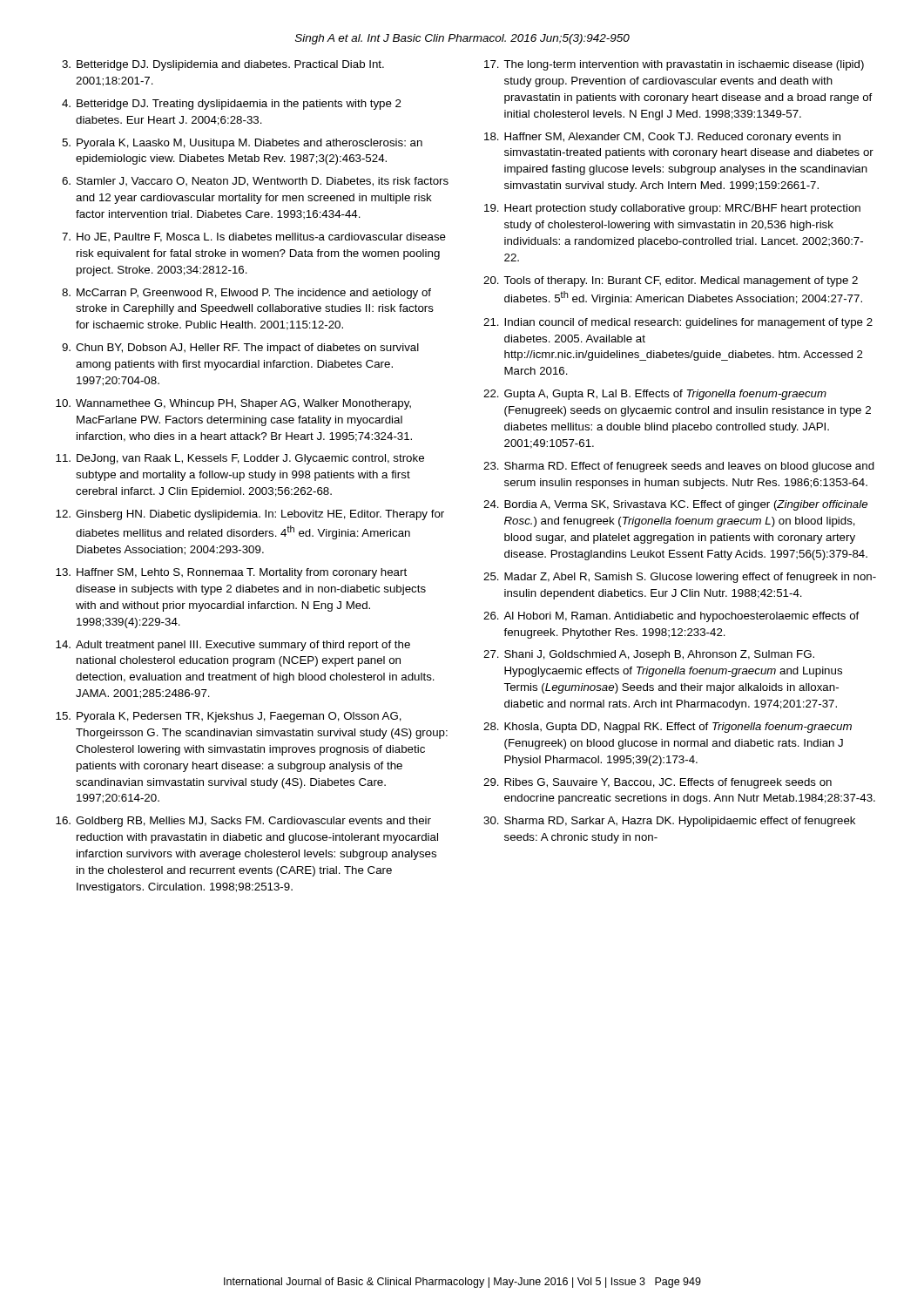Select the region starting "6. Stamler J,"
This screenshot has height=1307, width=924.
point(248,198)
